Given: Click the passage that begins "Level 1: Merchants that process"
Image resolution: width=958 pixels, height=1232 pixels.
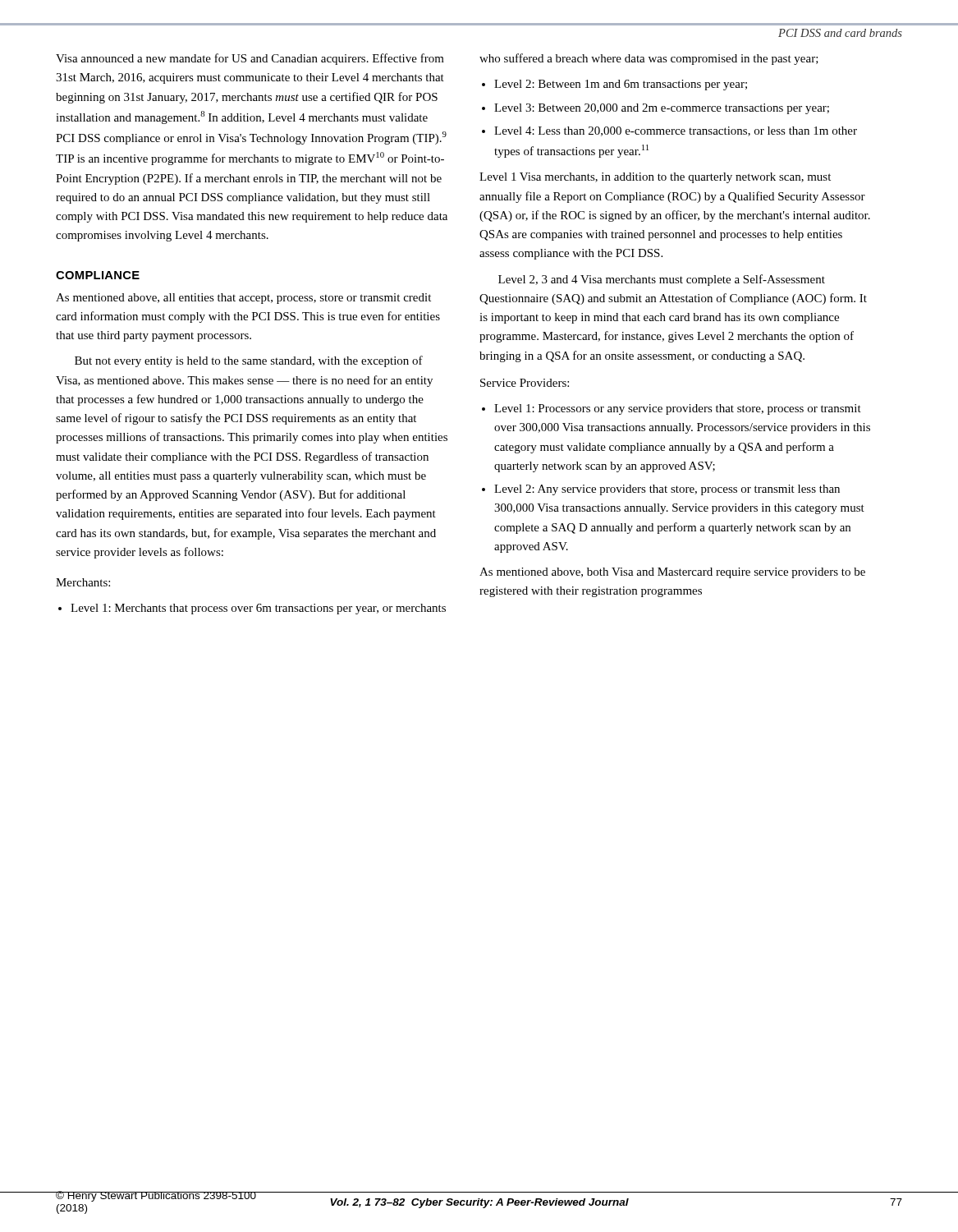Looking at the screenshot, I should (253, 609).
